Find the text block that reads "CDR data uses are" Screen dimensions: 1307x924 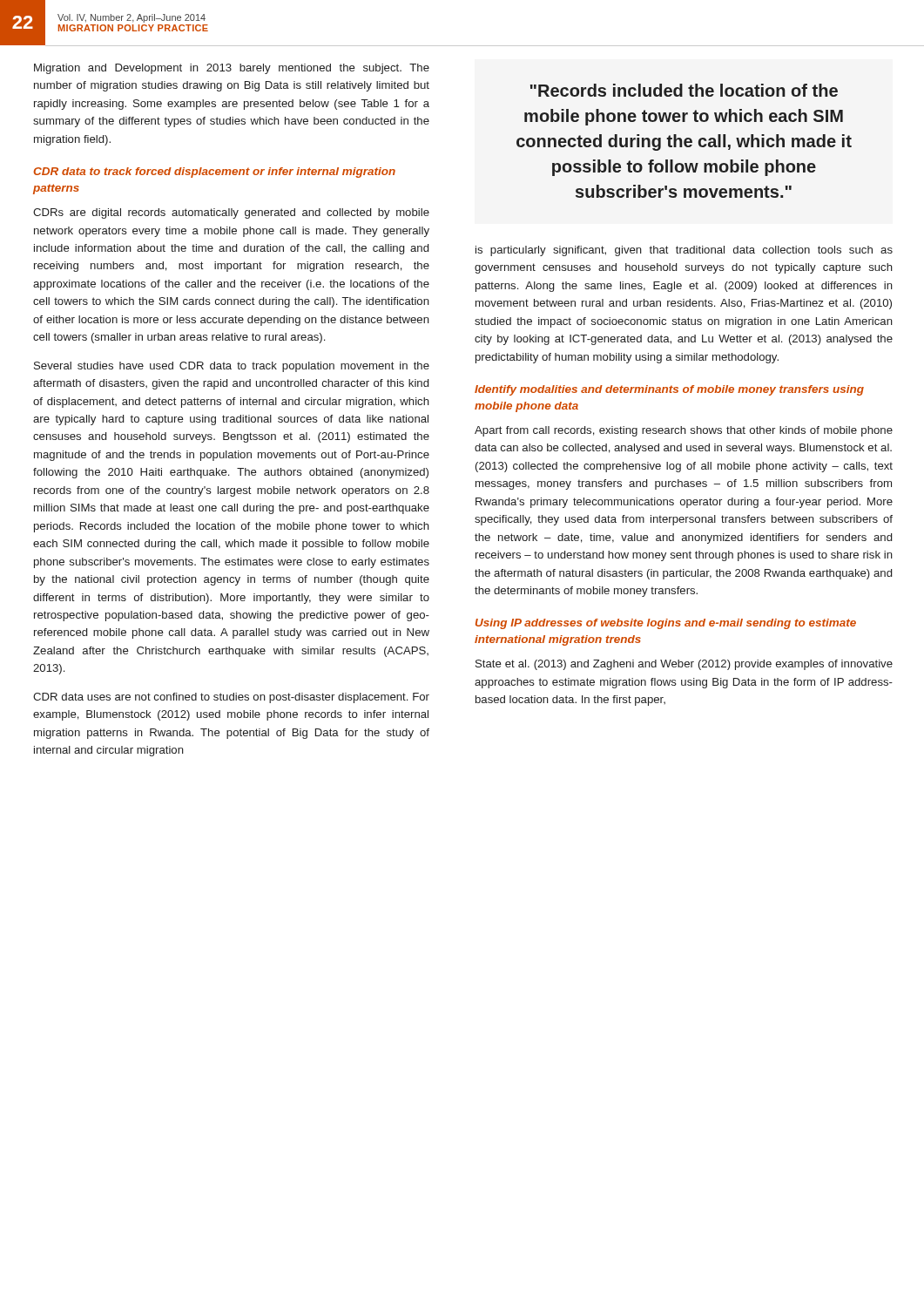231,723
